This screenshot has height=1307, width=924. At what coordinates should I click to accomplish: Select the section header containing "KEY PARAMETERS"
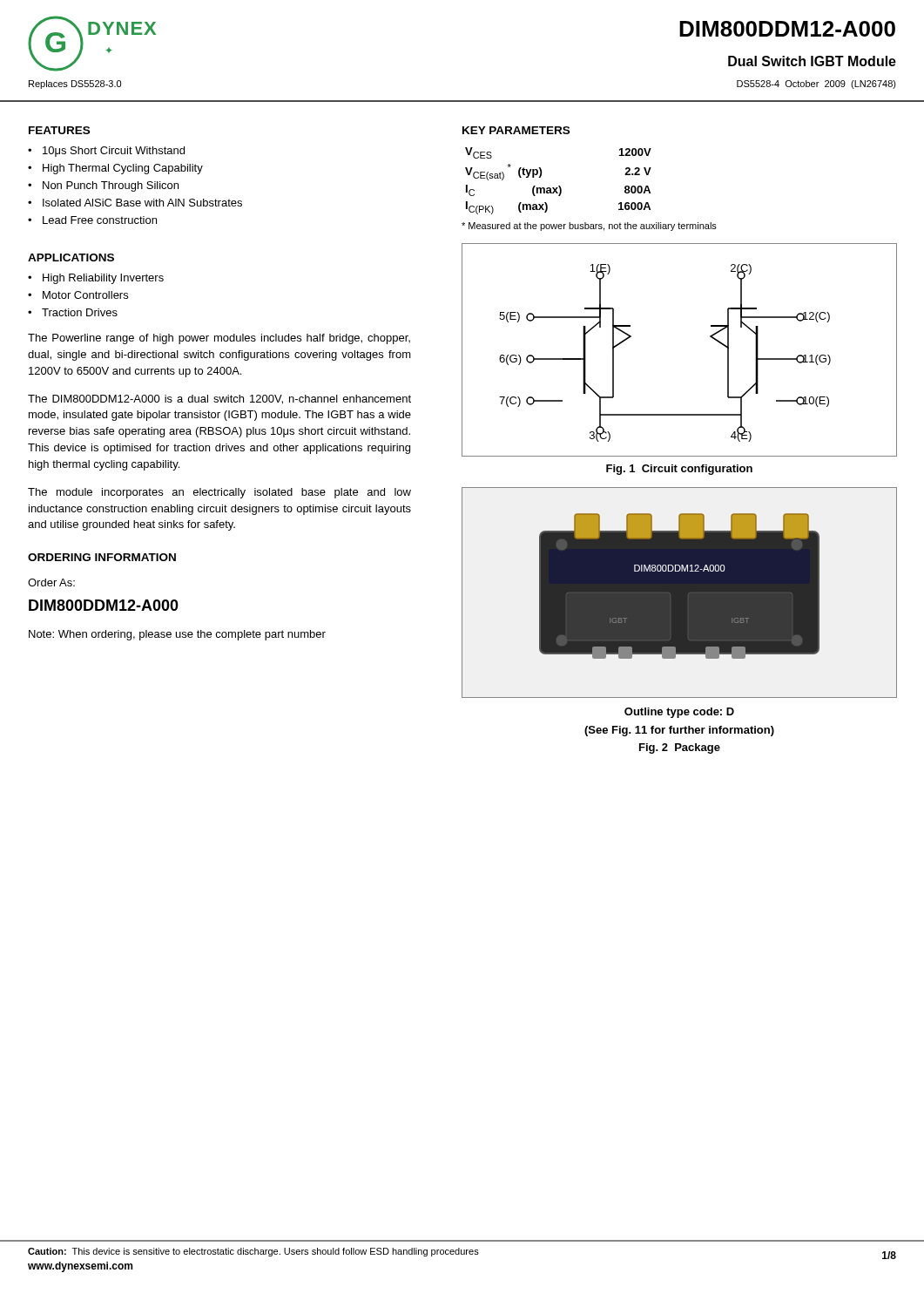pyautogui.click(x=516, y=130)
